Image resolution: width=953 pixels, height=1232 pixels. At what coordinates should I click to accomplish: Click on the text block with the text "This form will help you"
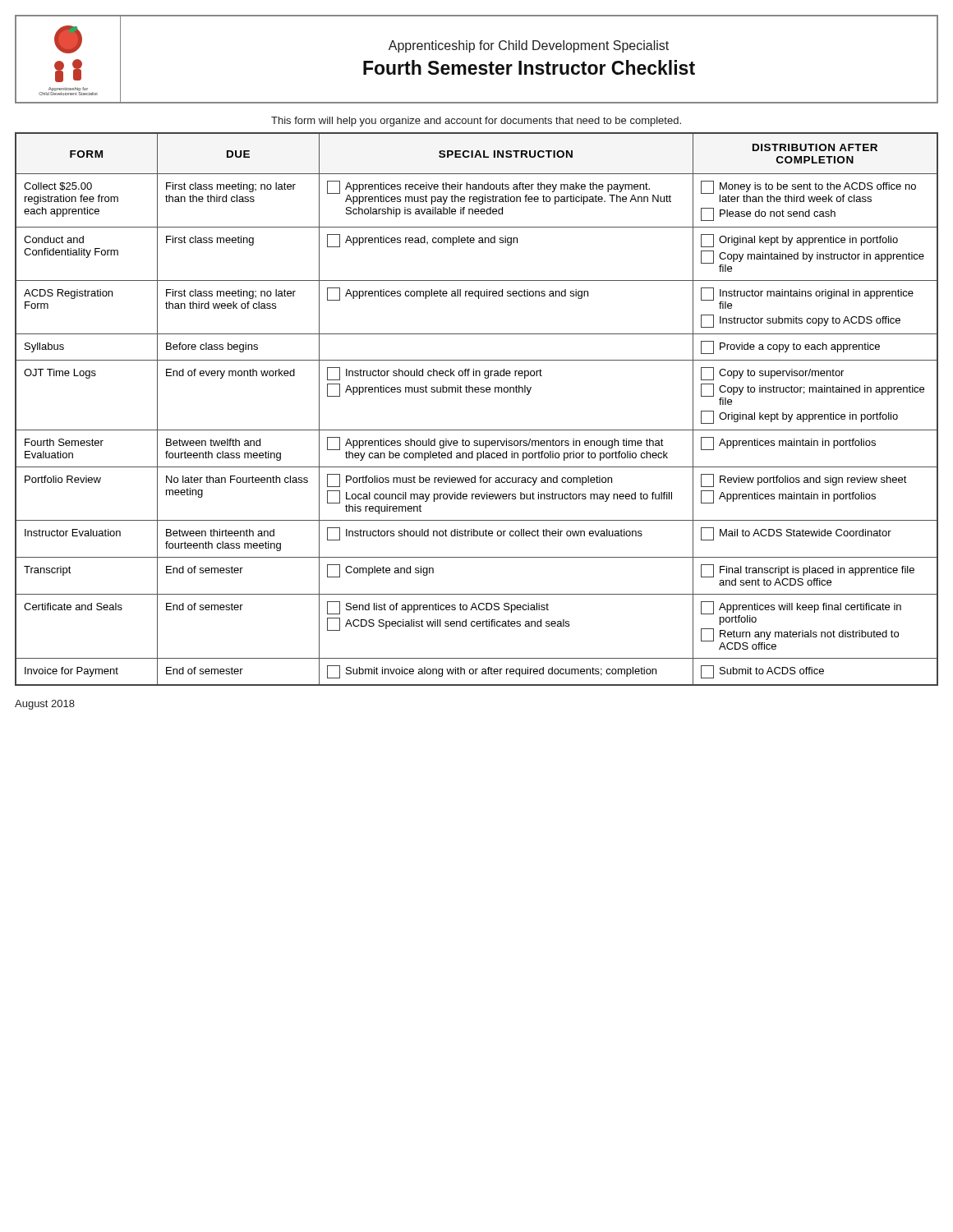(476, 120)
